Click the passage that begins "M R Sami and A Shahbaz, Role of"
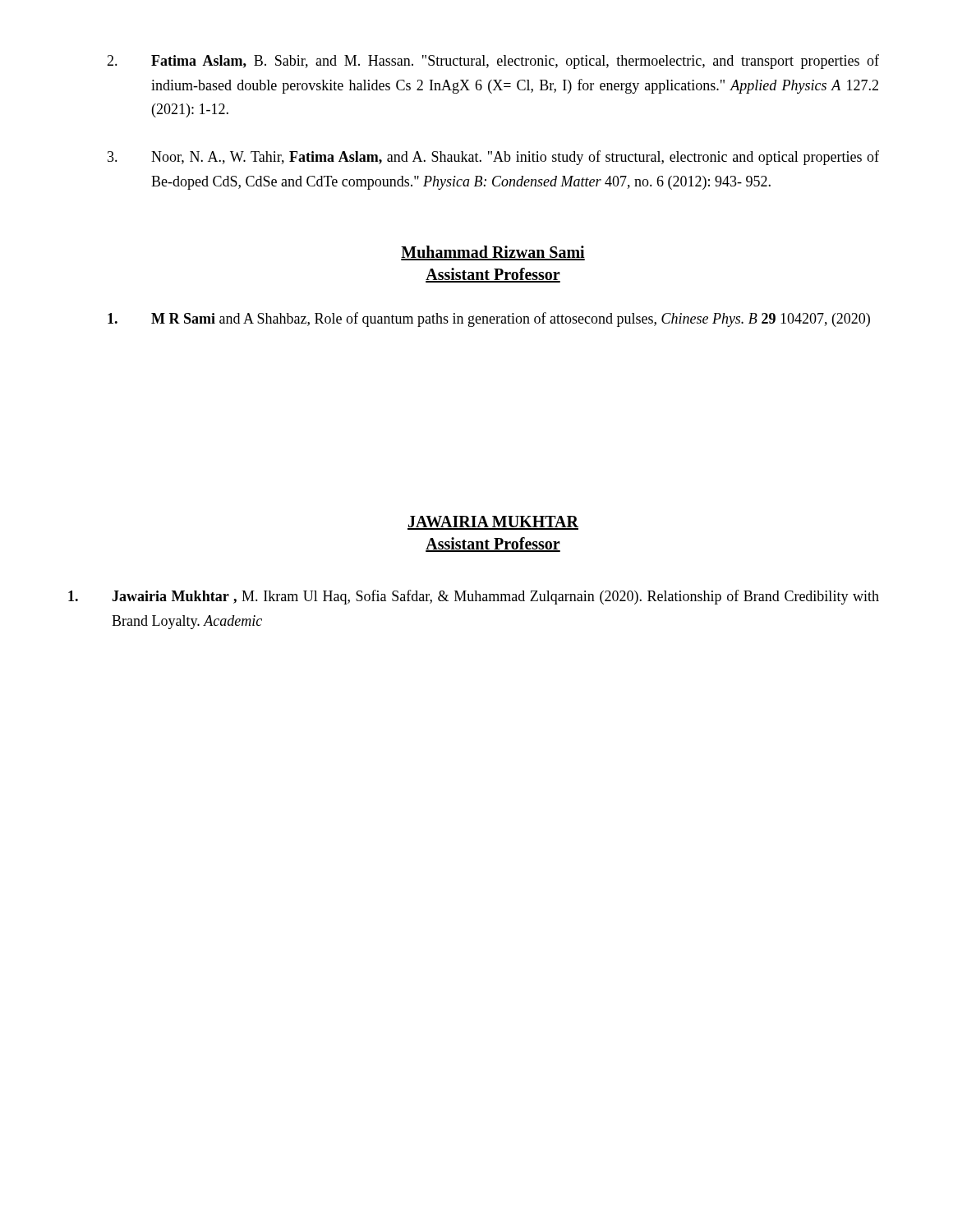Screen dimensions: 1232x953 (x=493, y=320)
